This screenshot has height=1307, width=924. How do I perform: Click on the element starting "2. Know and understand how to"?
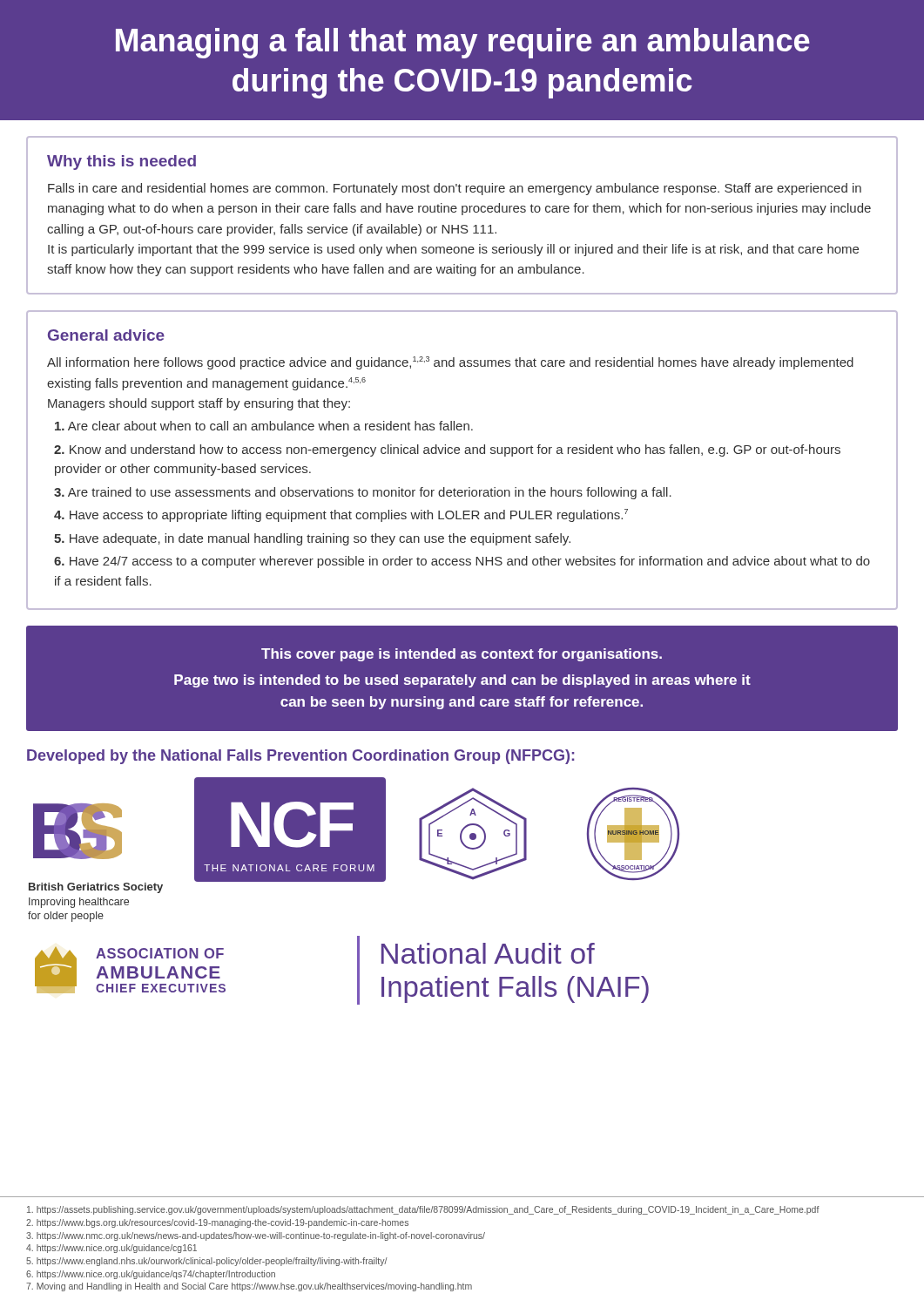click(x=447, y=459)
